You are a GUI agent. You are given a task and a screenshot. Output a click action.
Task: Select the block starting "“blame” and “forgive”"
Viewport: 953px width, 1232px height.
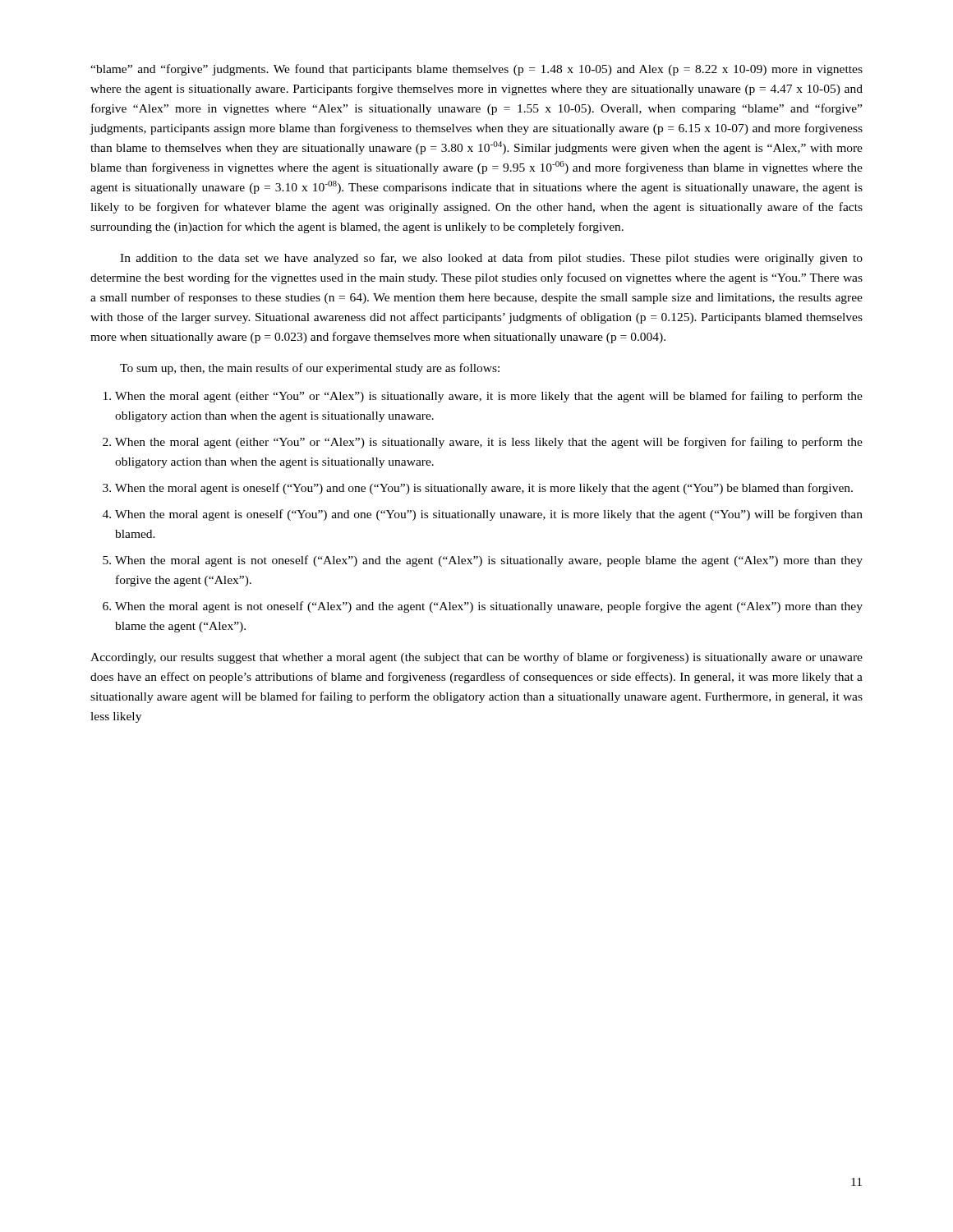476,148
